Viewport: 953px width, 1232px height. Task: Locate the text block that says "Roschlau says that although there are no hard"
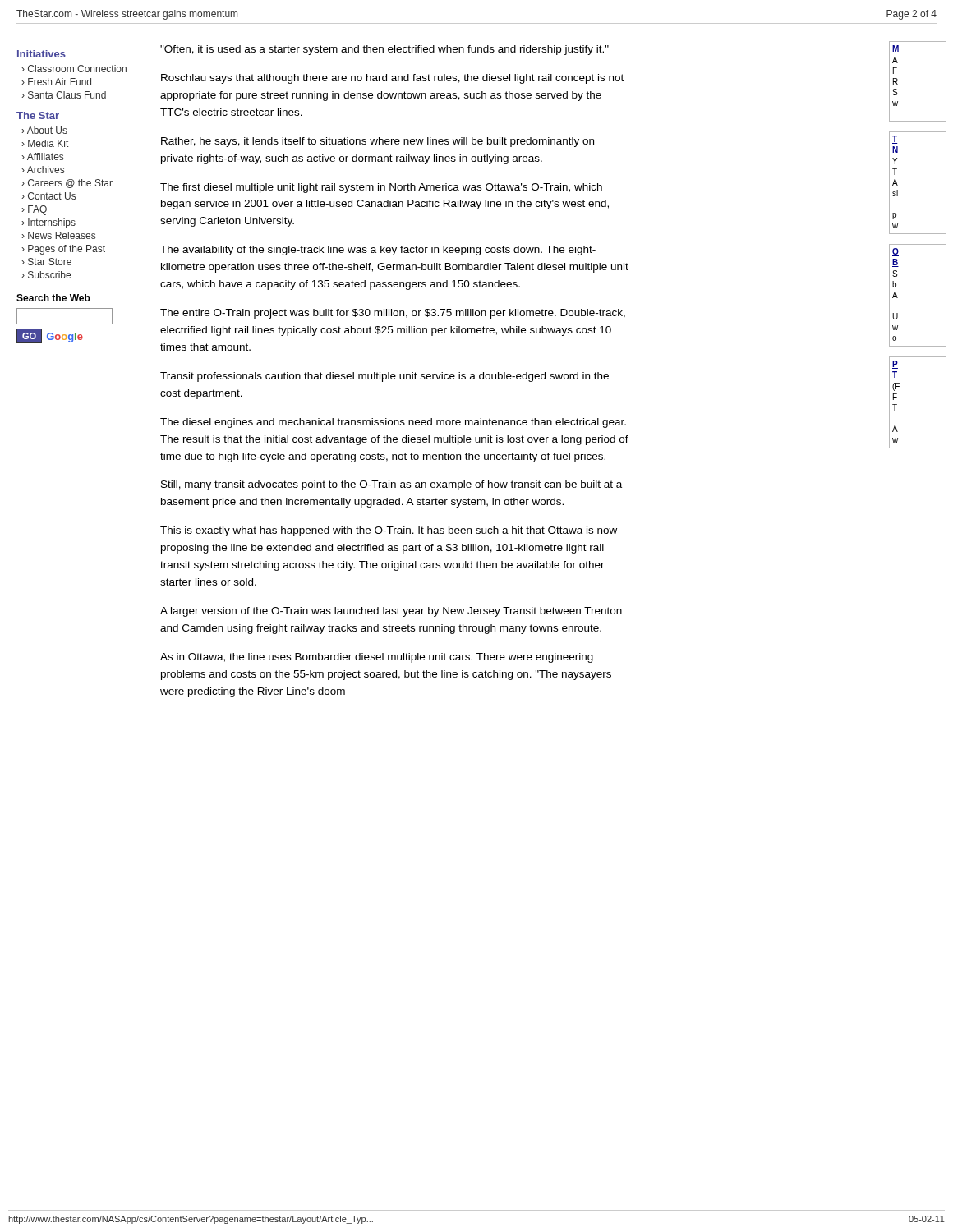click(x=392, y=95)
